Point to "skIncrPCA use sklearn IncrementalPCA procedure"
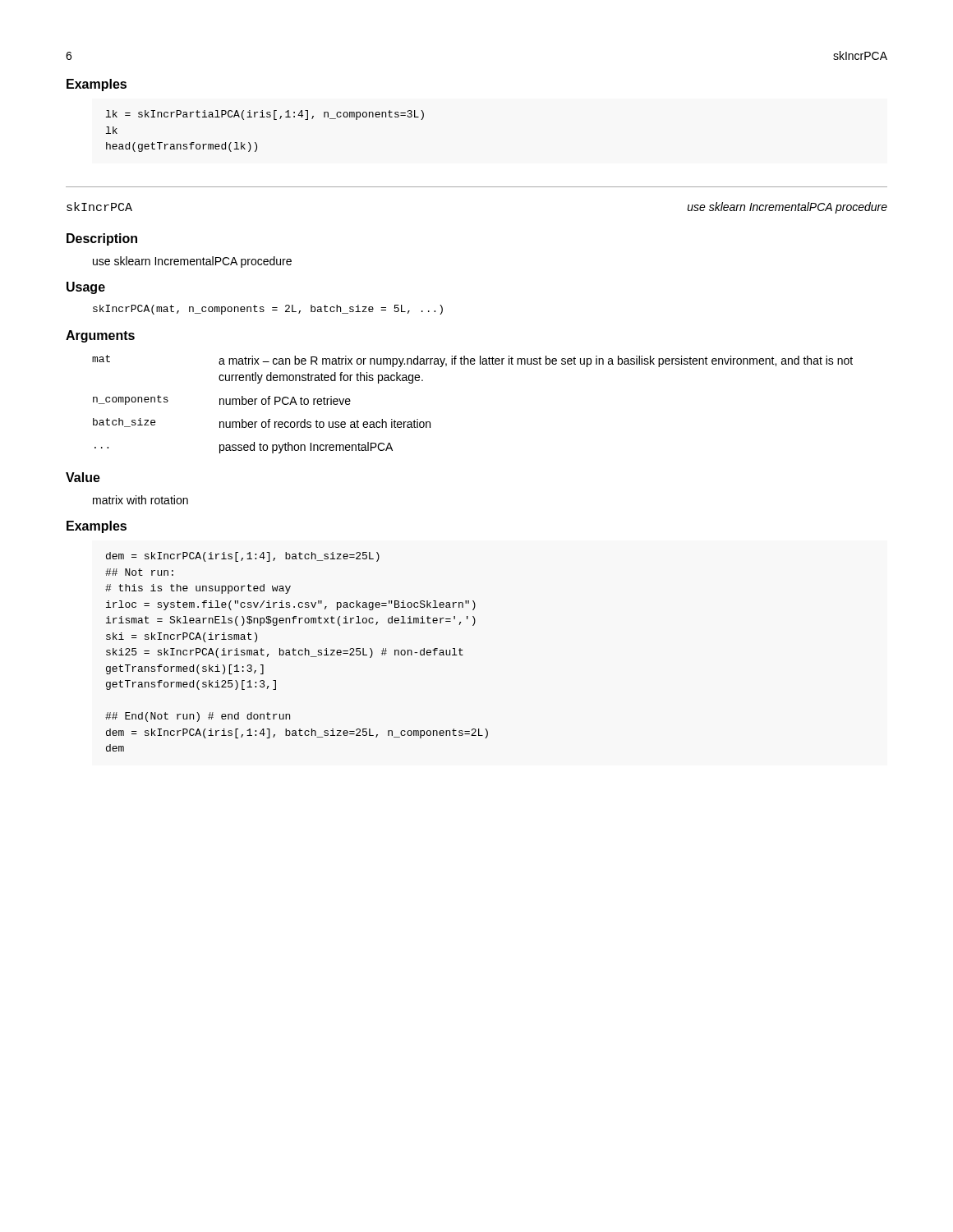This screenshot has width=953, height=1232. (x=97, y=207)
